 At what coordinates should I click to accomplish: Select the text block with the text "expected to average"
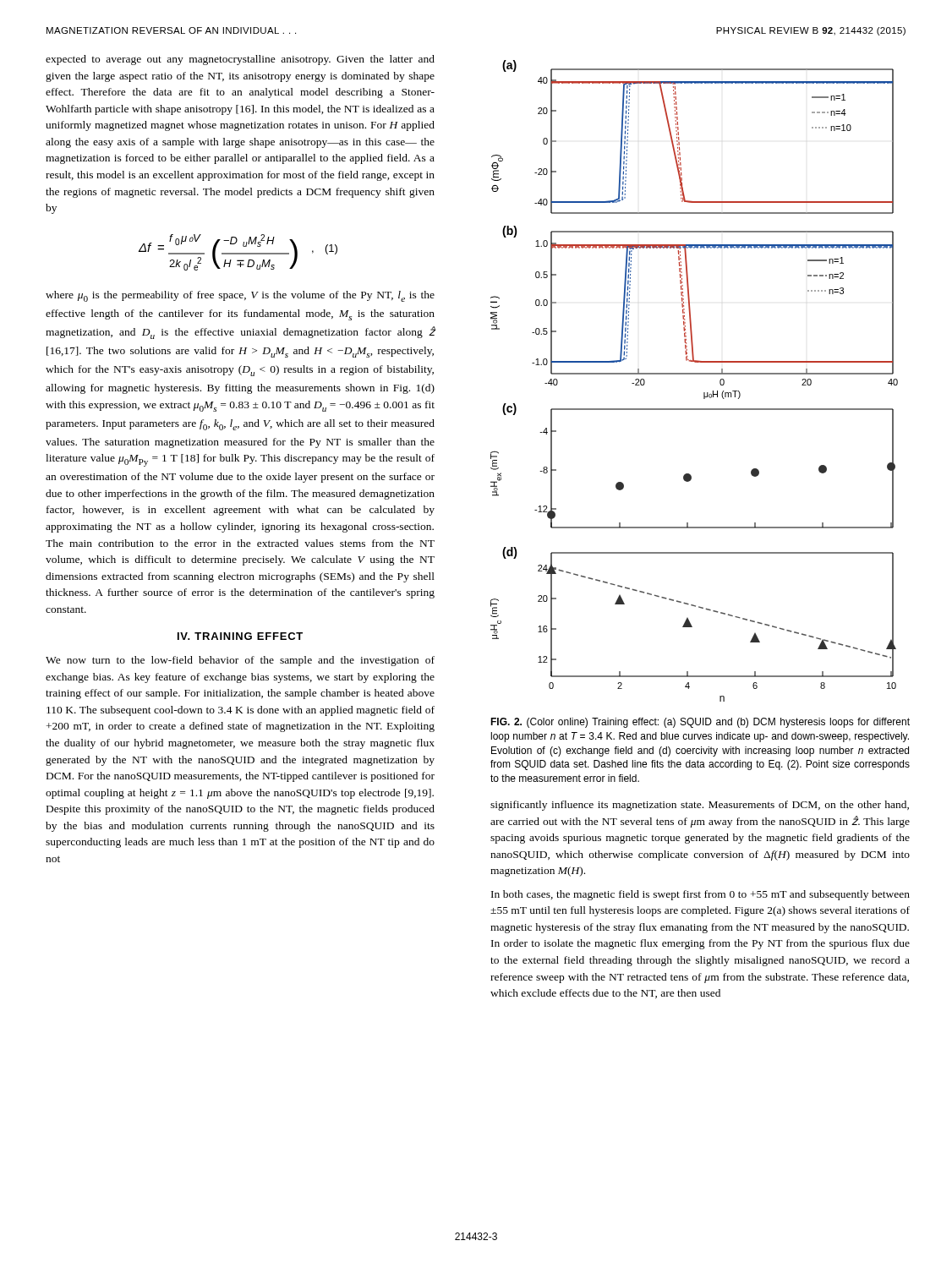[240, 133]
